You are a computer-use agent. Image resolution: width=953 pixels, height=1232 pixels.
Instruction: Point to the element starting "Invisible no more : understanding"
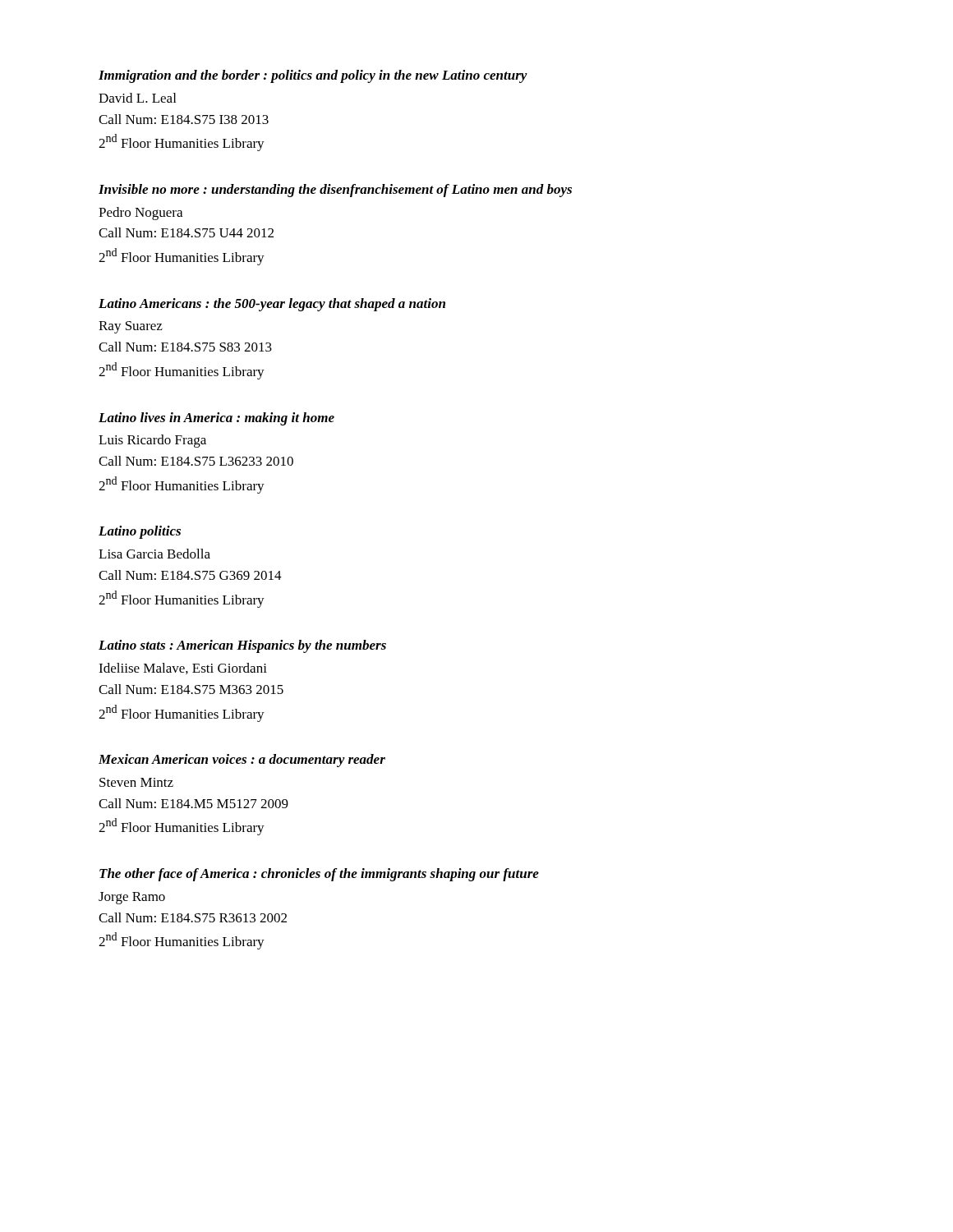[335, 191]
